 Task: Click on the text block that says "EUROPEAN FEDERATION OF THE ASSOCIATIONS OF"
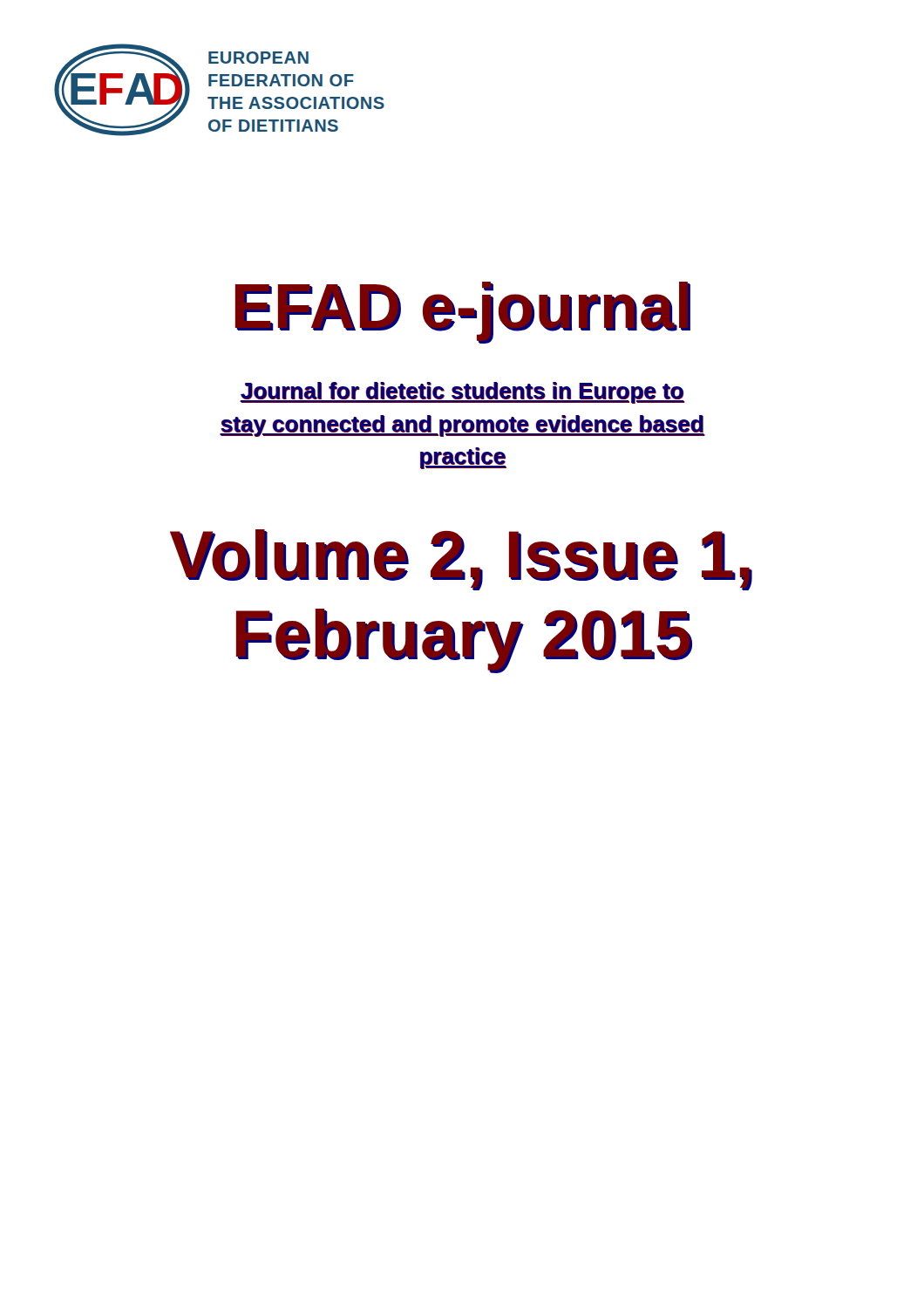click(296, 92)
